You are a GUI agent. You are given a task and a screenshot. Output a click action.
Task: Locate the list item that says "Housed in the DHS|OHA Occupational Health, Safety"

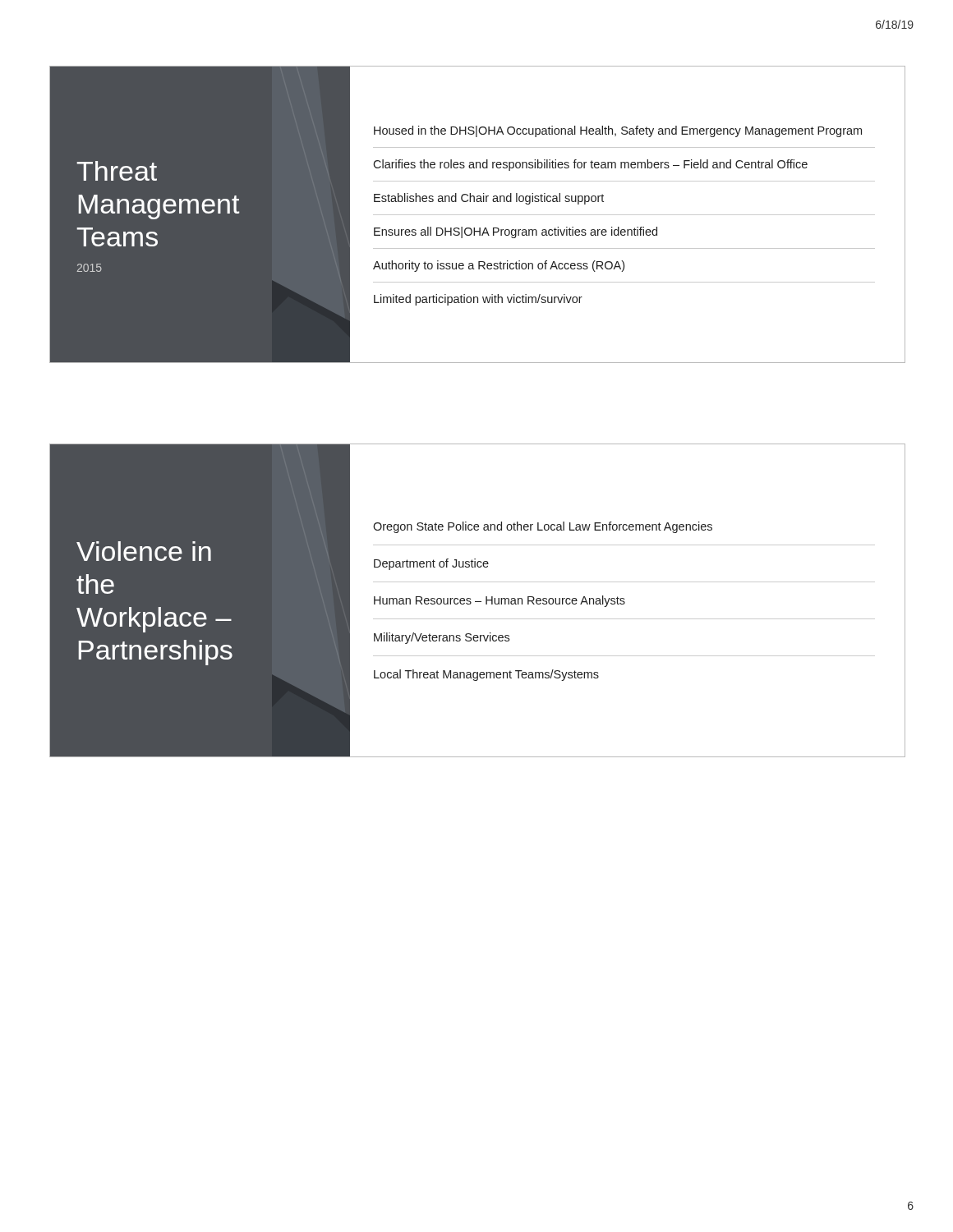tap(618, 130)
